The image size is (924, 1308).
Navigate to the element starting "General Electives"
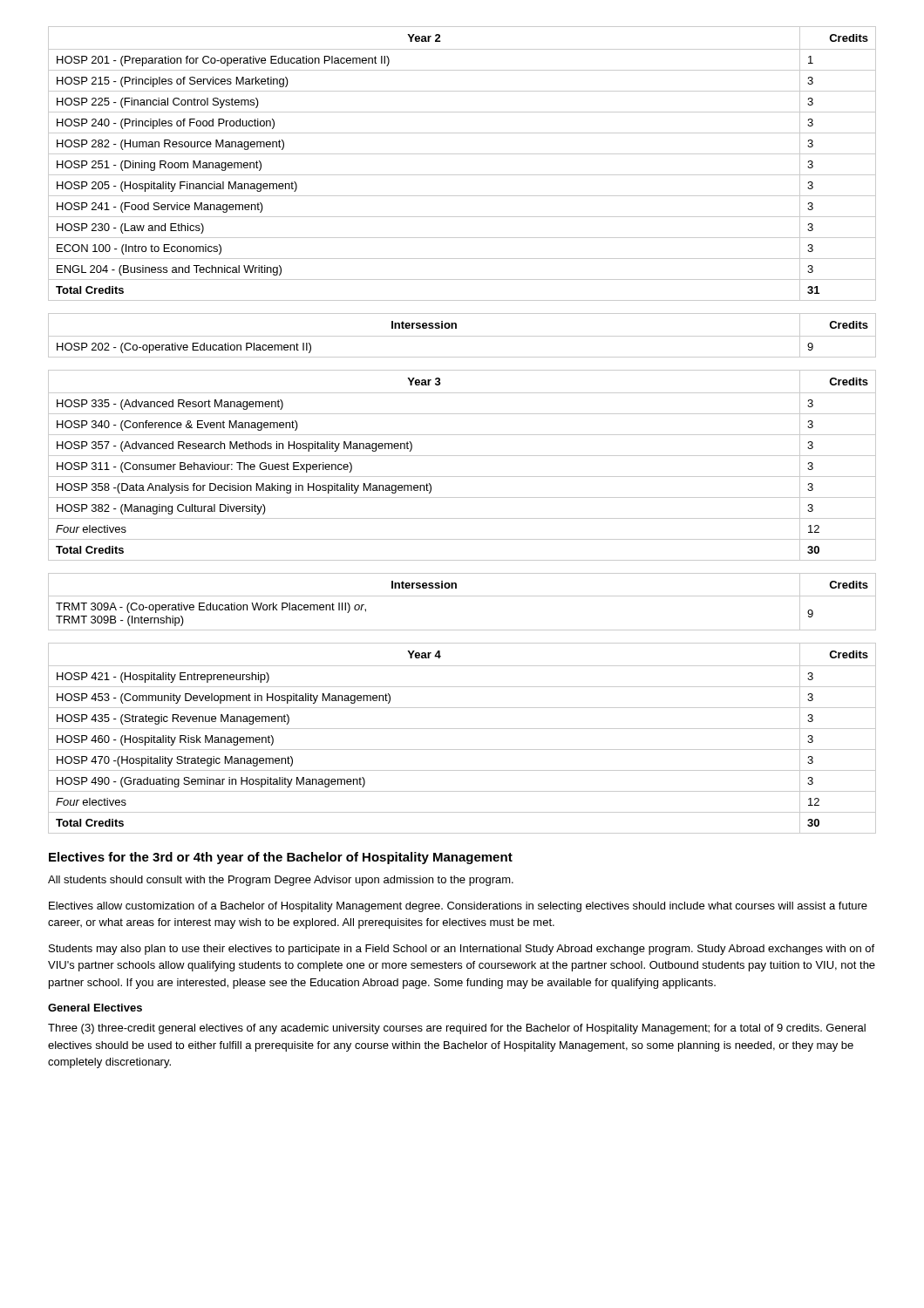pos(95,1008)
